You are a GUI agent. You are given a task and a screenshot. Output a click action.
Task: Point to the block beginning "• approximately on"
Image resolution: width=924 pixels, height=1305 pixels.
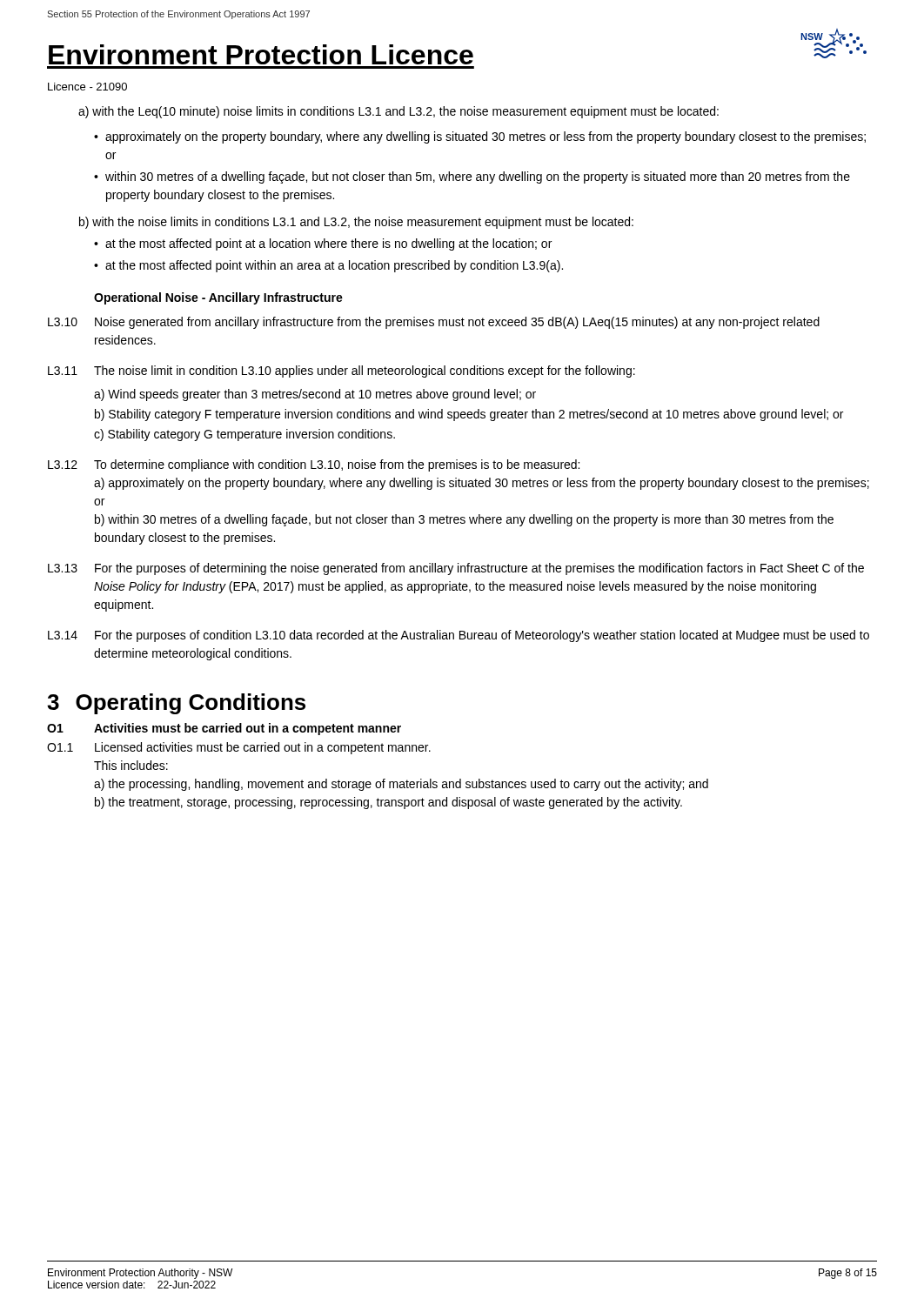[486, 146]
